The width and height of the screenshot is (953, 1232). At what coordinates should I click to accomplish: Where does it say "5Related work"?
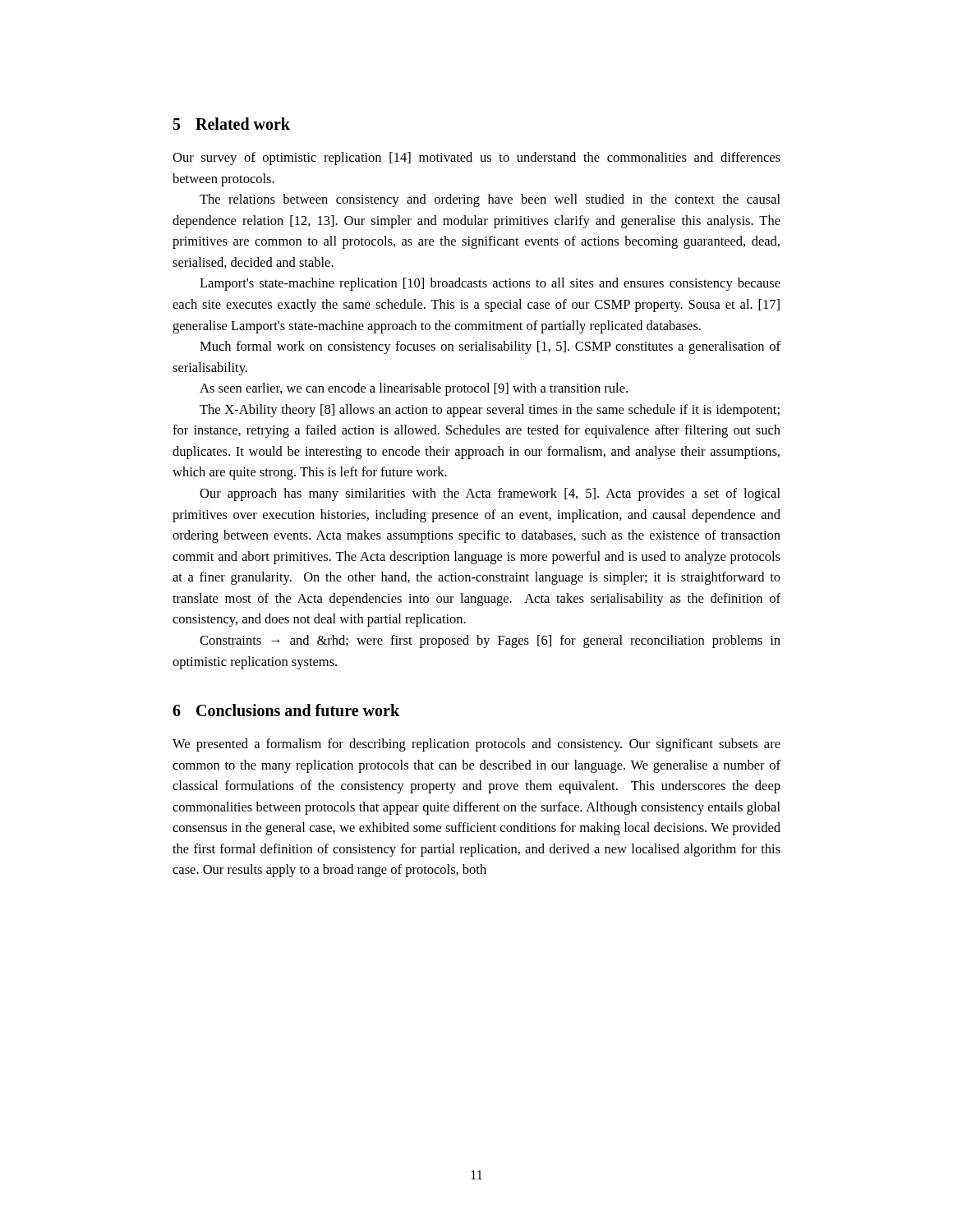click(231, 124)
